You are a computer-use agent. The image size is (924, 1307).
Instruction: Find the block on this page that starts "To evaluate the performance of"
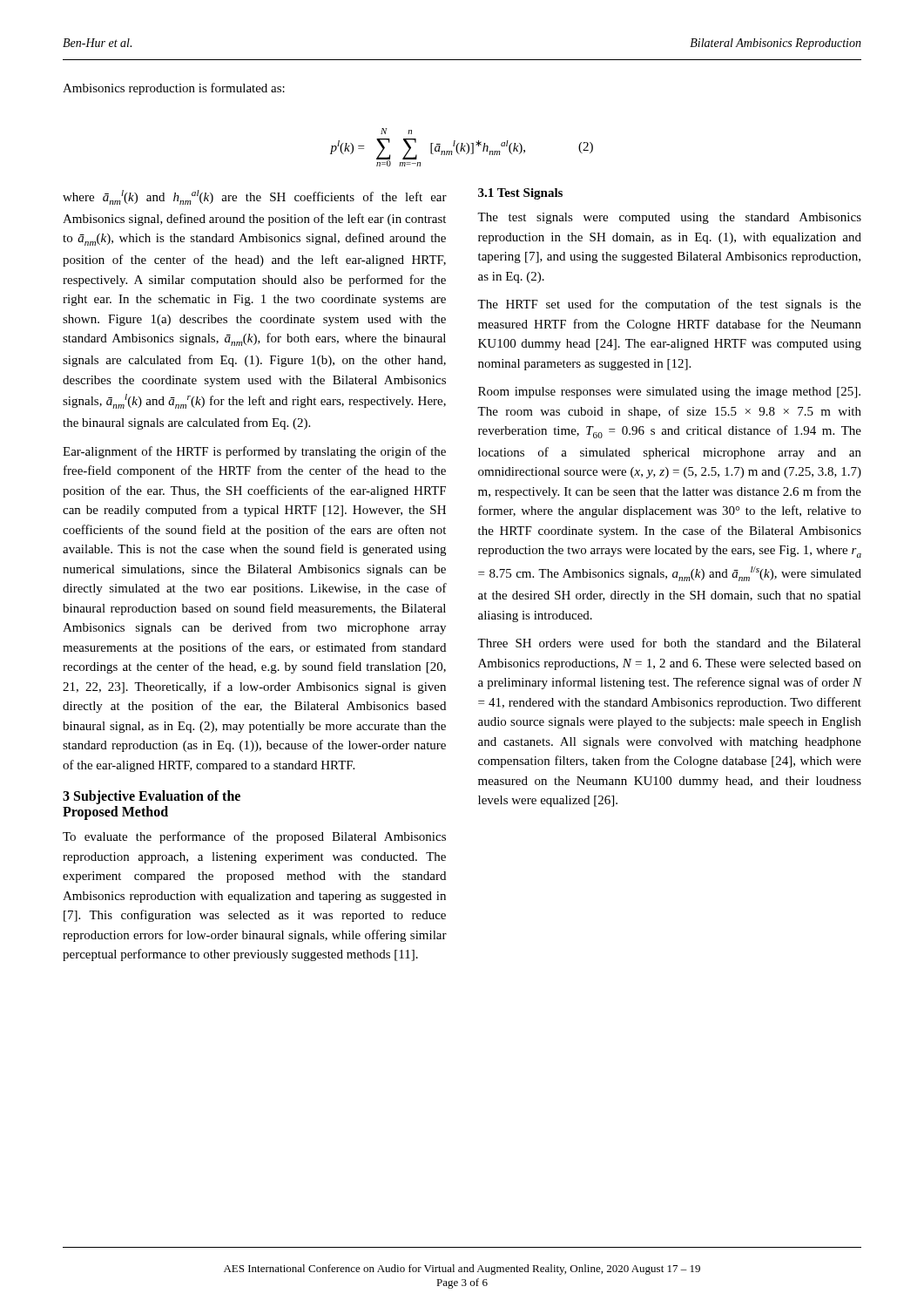[x=255, y=896]
